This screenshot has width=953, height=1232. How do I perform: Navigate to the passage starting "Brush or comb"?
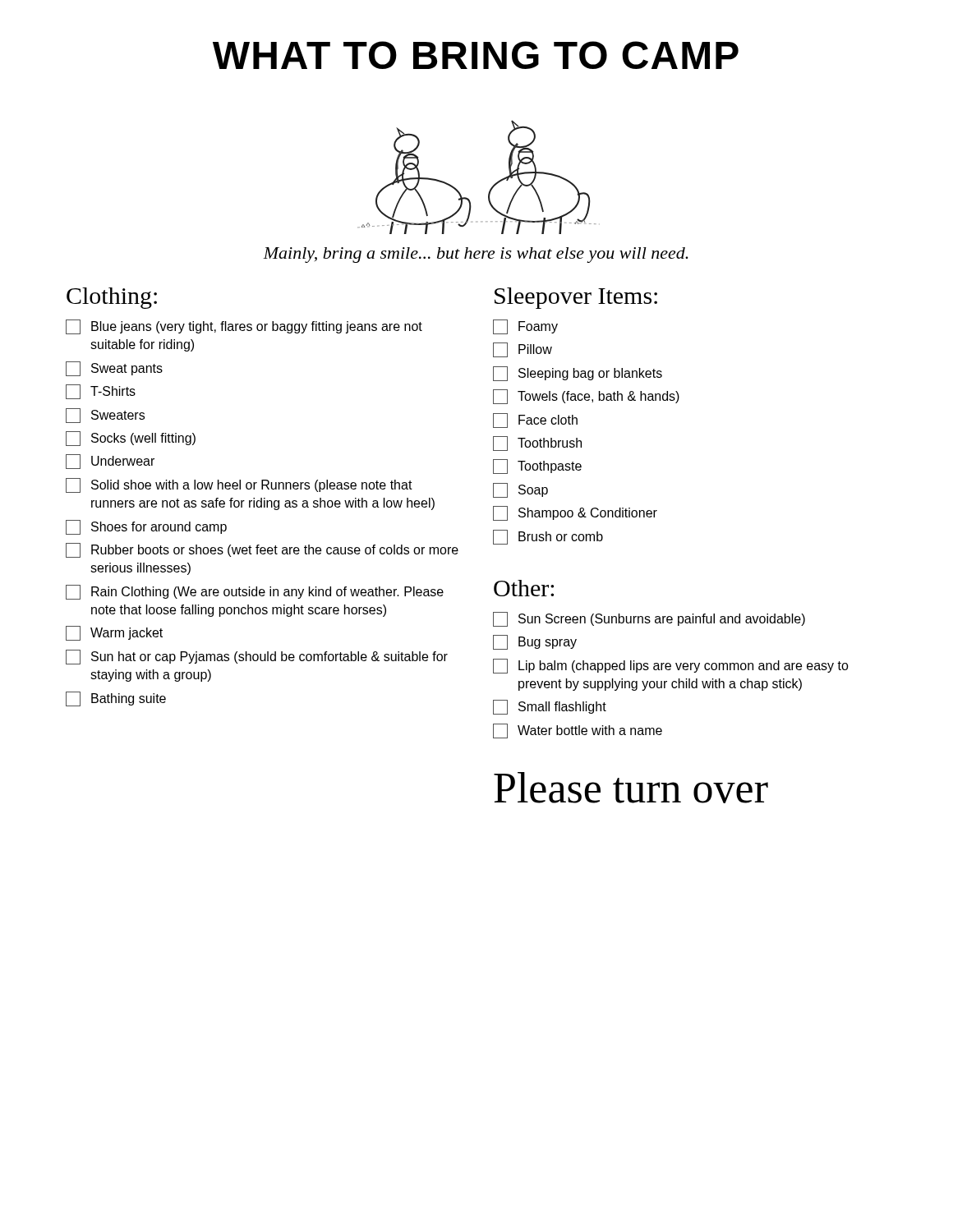click(x=548, y=537)
